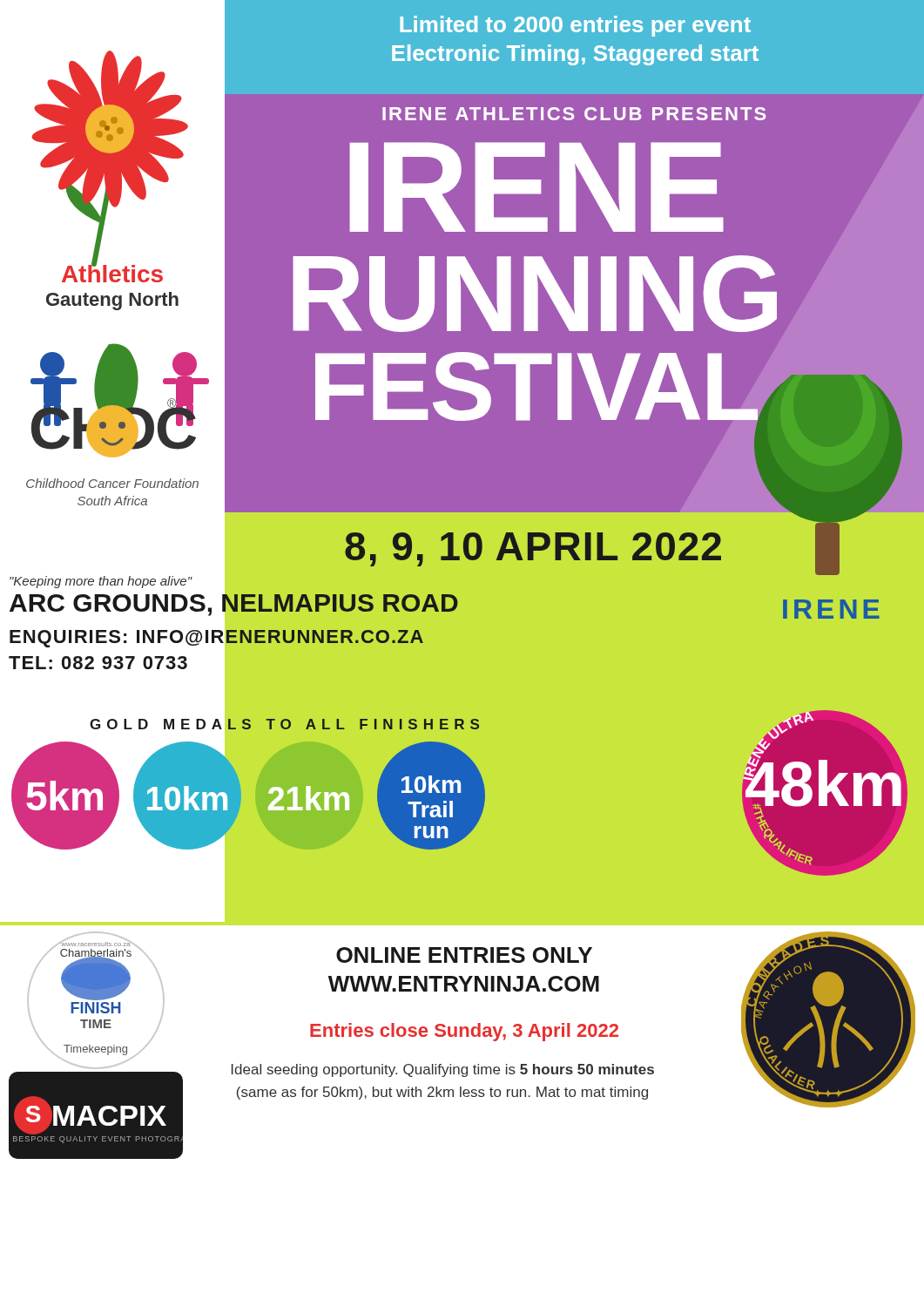
Task: Select the text block containing "ENQUIRIES: INFO@IRENERUNNER.CO.ZA TEL: 082"
Action: [x=279, y=650]
